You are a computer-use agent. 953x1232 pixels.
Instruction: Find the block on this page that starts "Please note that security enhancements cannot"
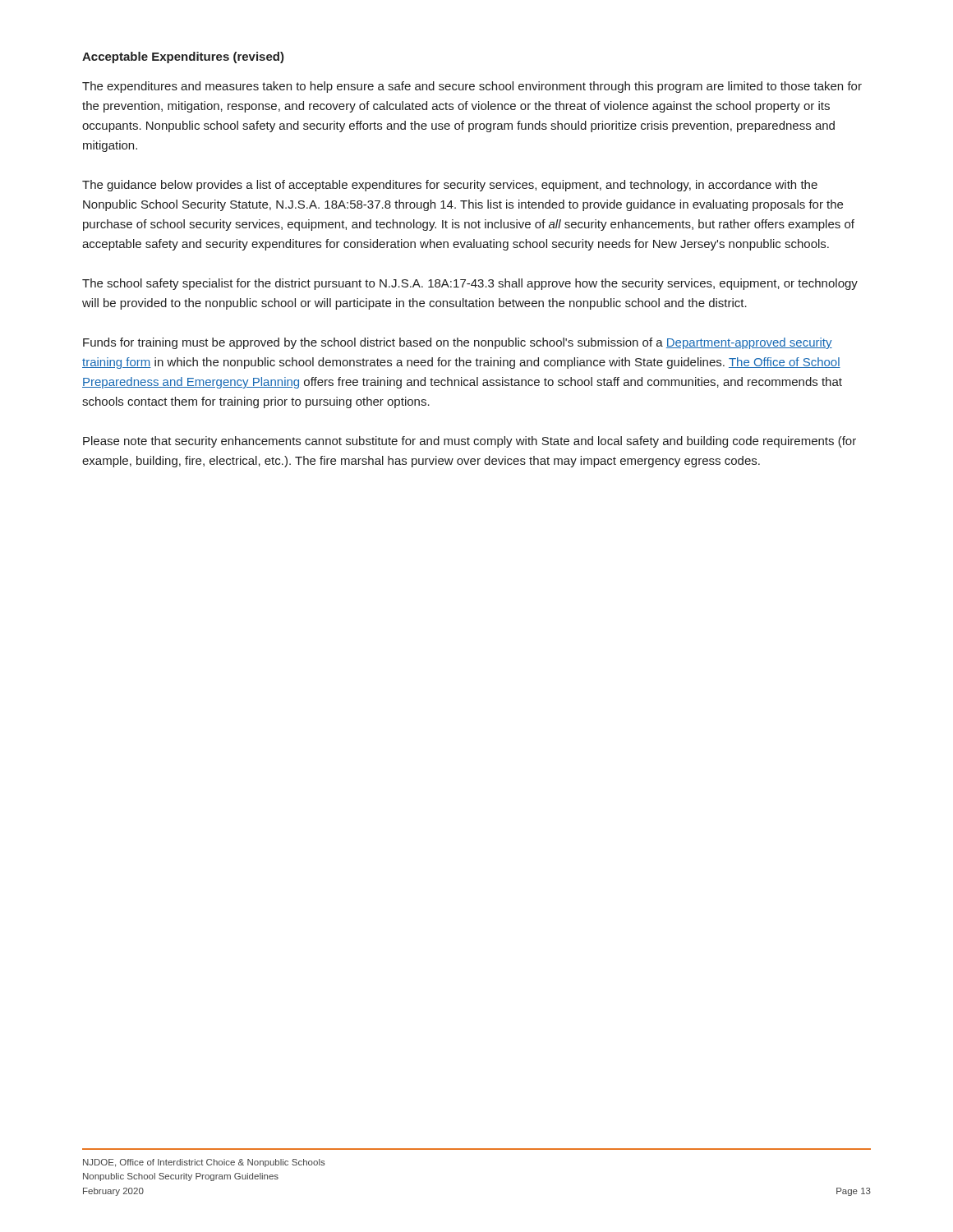click(x=469, y=450)
